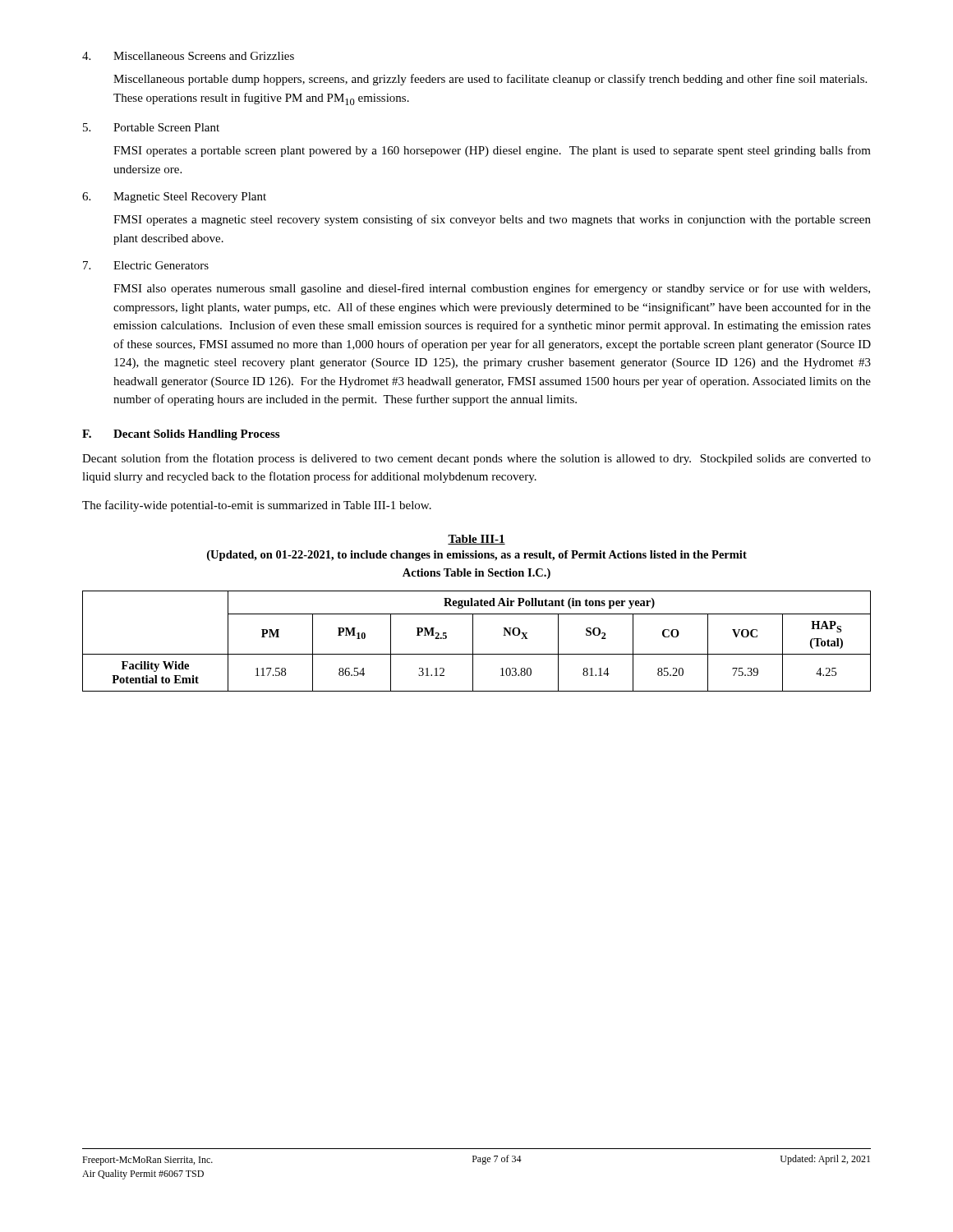
Task: Click on the text block starting "5. Portable Screen"
Action: coord(476,150)
